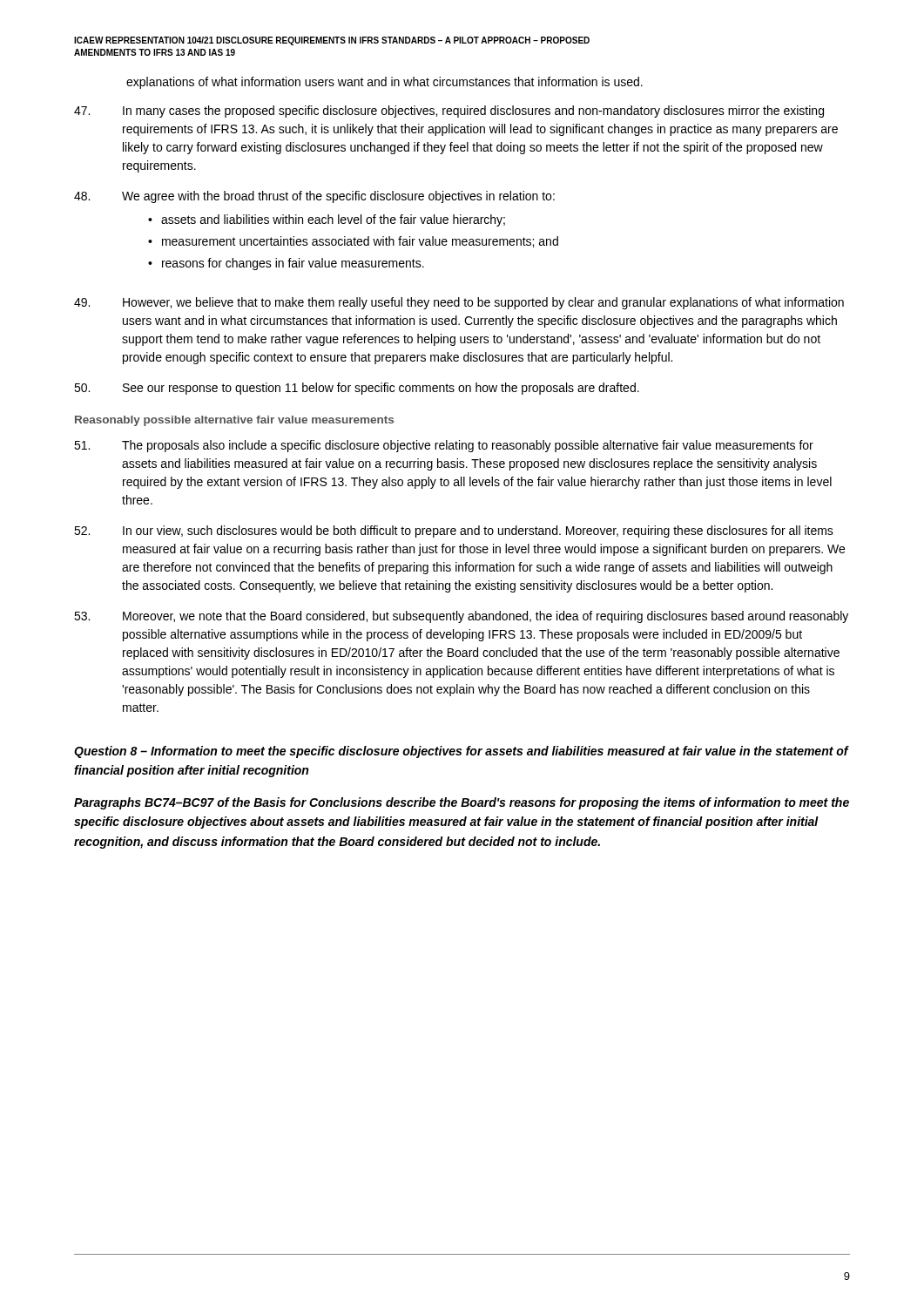Click on the text block with the text "explanations of what information users want"
Viewport: 924px width, 1307px height.
tap(385, 82)
